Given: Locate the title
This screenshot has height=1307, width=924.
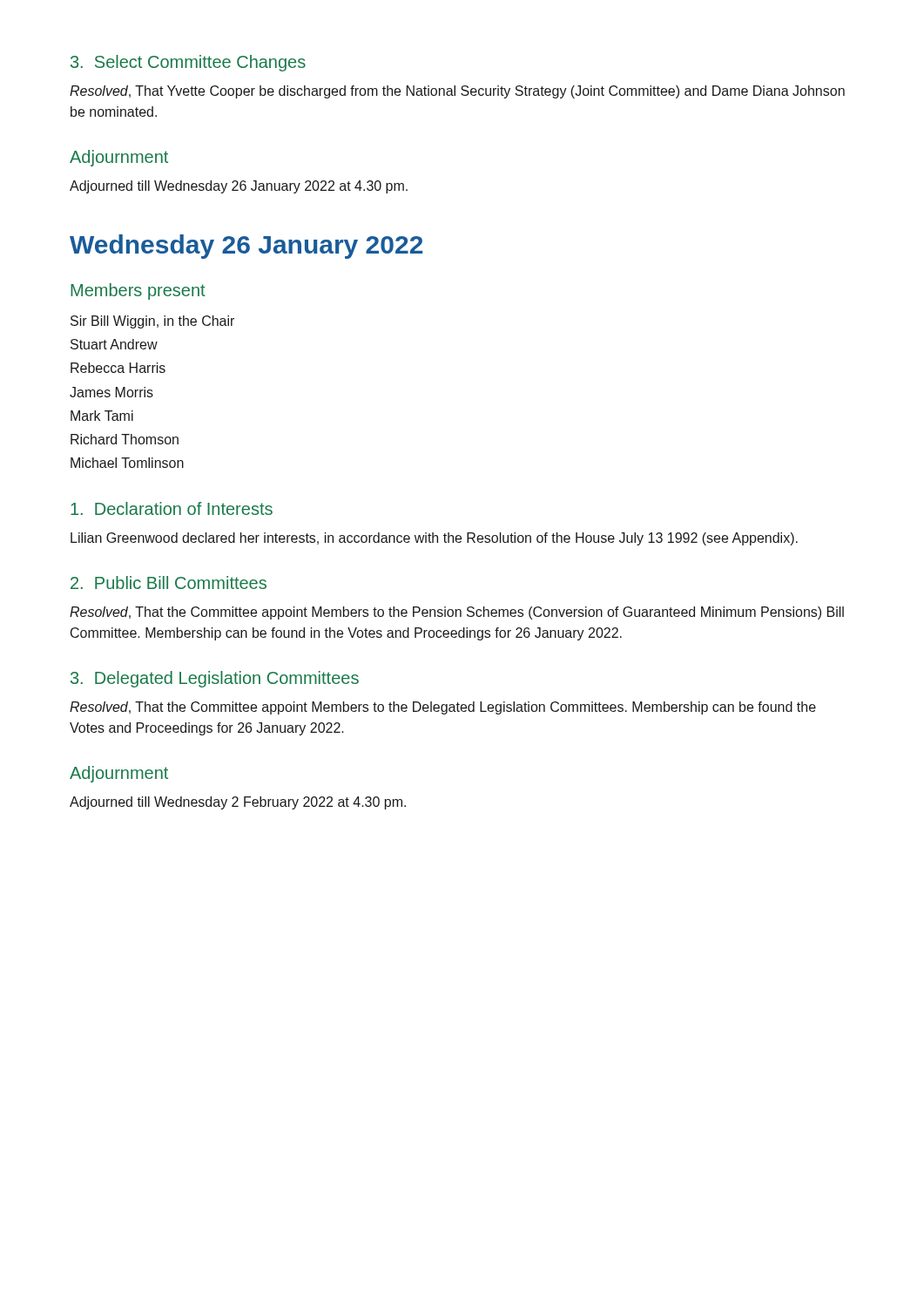Looking at the screenshot, I should pos(247,244).
